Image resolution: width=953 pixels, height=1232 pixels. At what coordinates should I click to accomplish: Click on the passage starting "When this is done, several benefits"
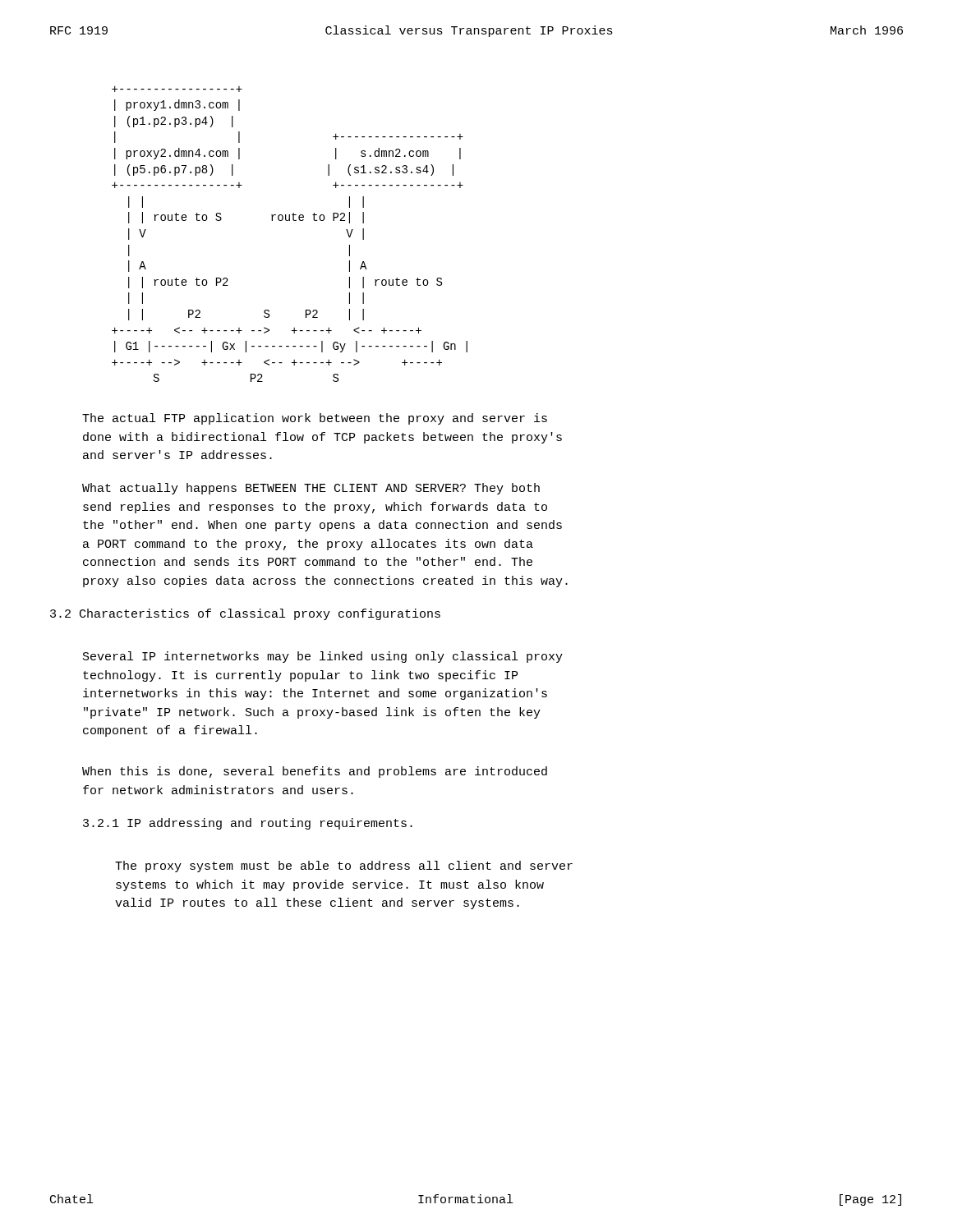(x=315, y=782)
